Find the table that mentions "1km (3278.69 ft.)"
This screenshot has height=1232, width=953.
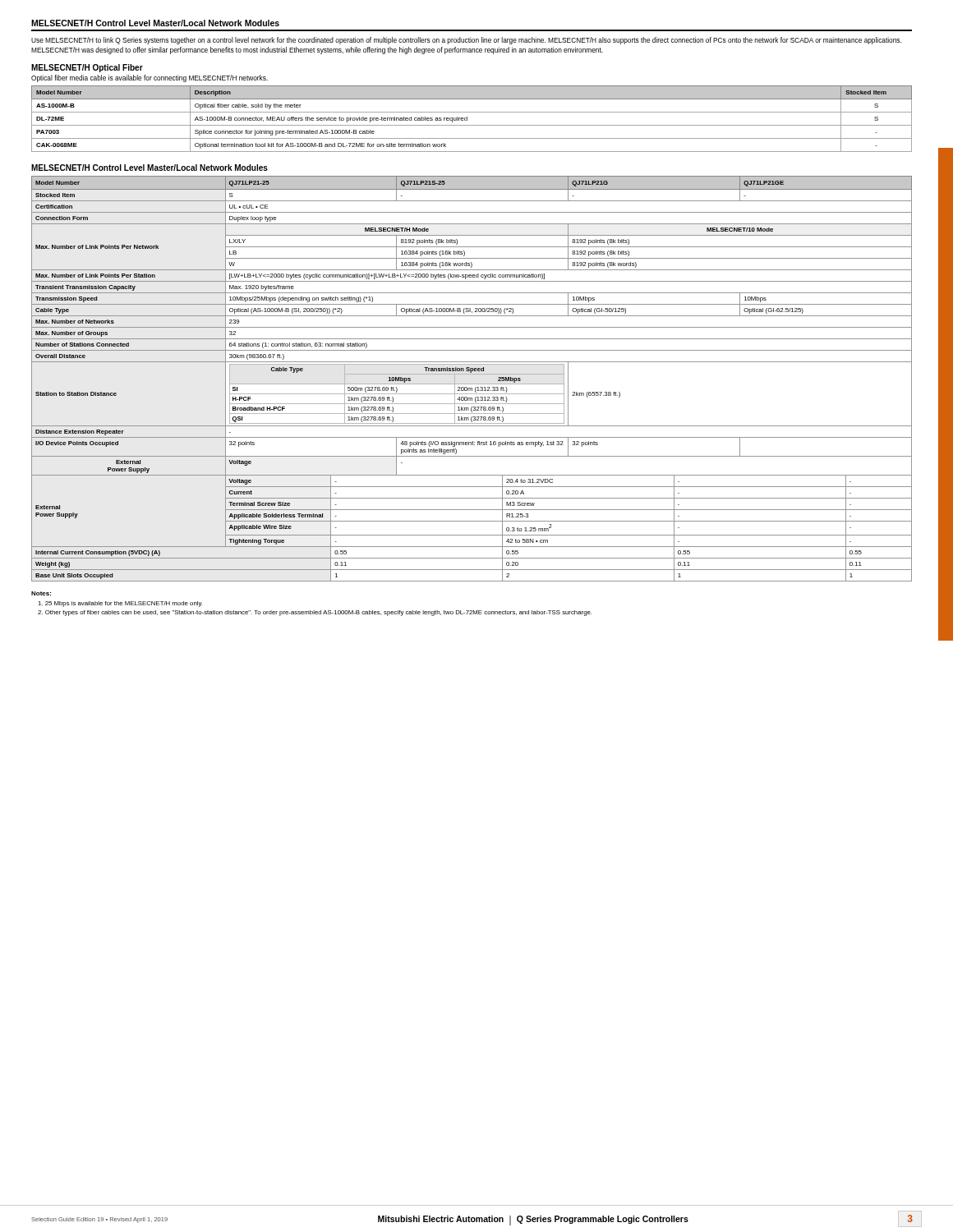pyautogui.click(x=472, y=379)
